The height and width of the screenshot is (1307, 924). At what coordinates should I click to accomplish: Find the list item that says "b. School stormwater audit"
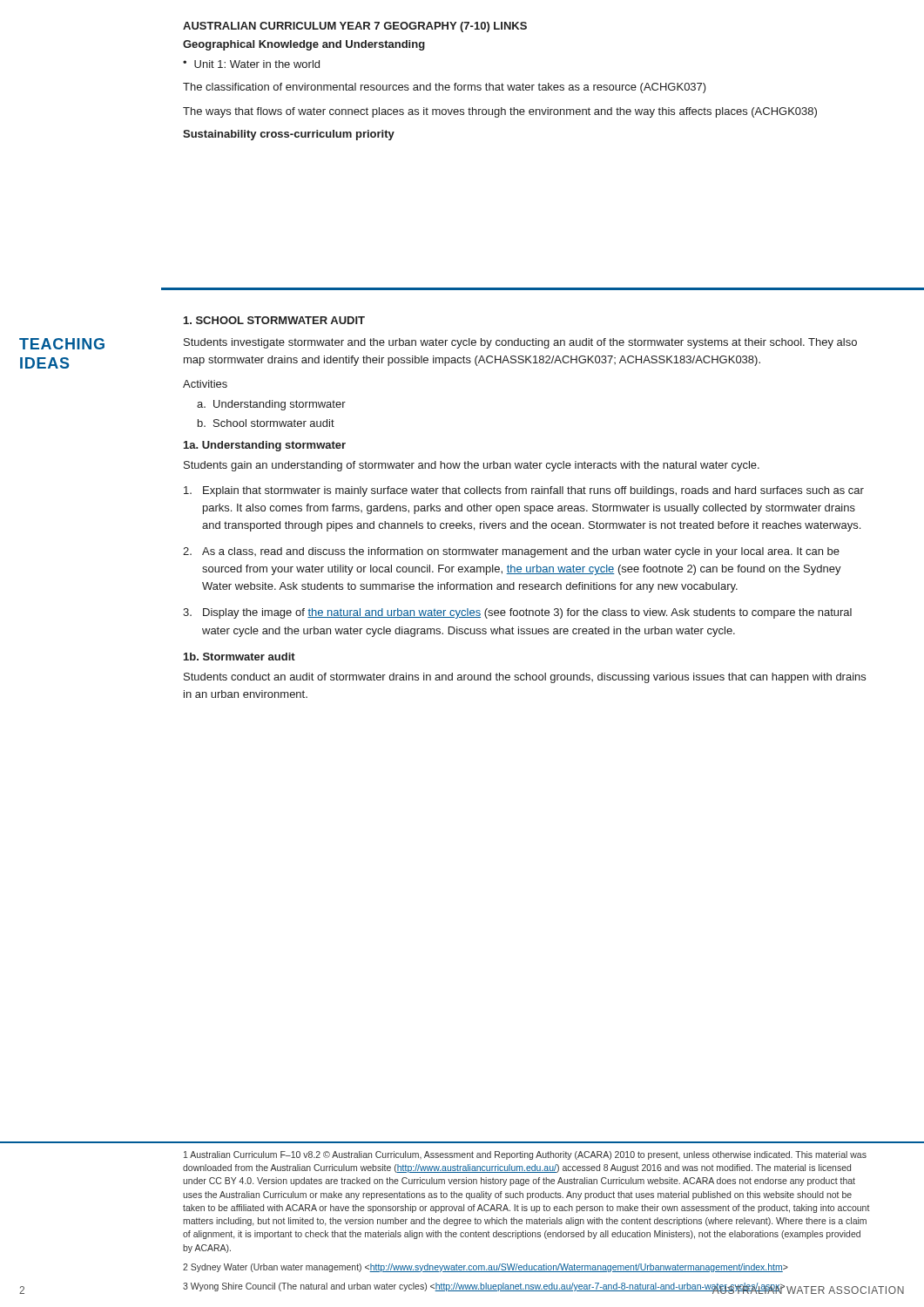[265, 423]
